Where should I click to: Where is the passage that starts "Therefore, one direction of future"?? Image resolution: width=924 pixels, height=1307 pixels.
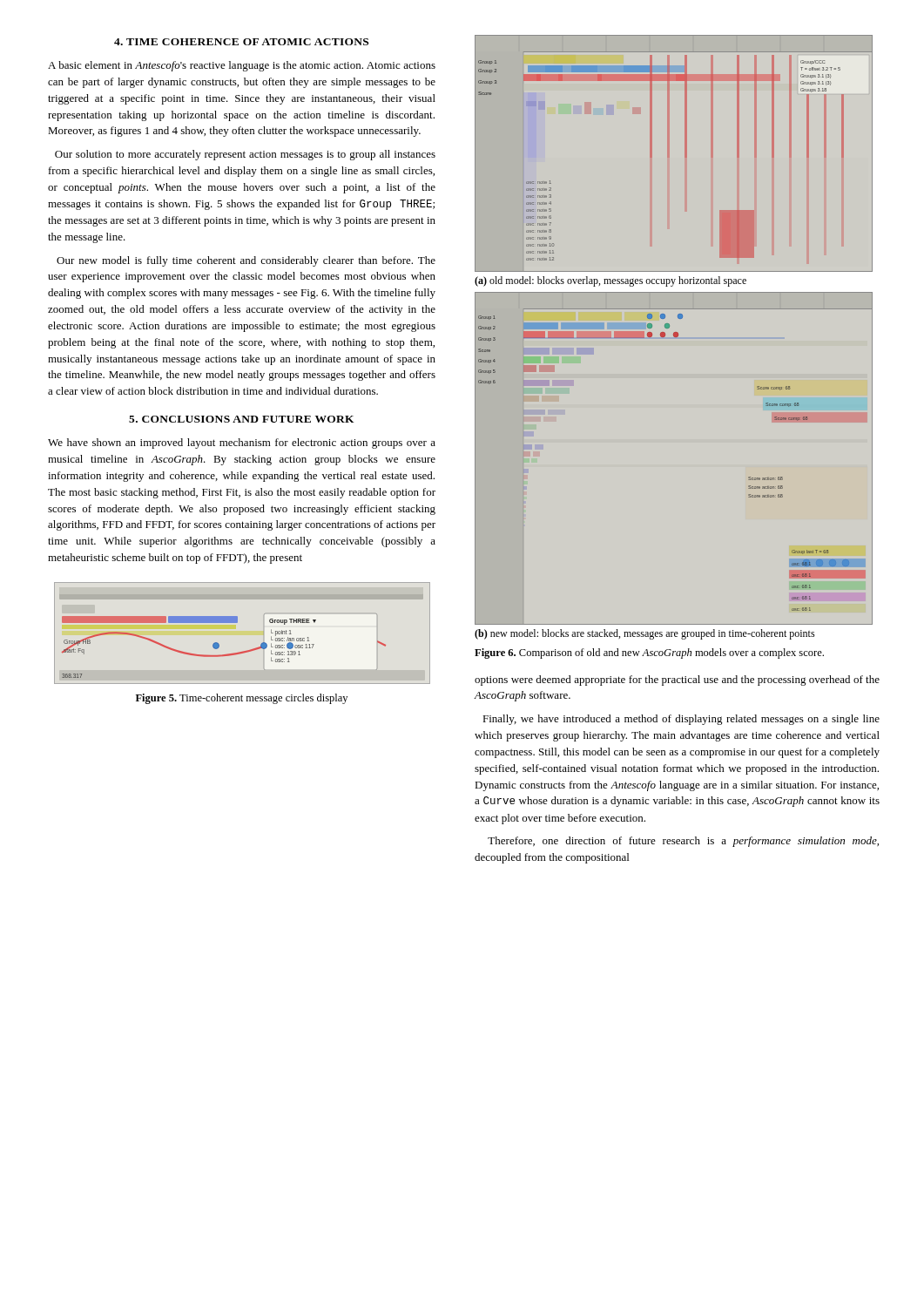677,849
